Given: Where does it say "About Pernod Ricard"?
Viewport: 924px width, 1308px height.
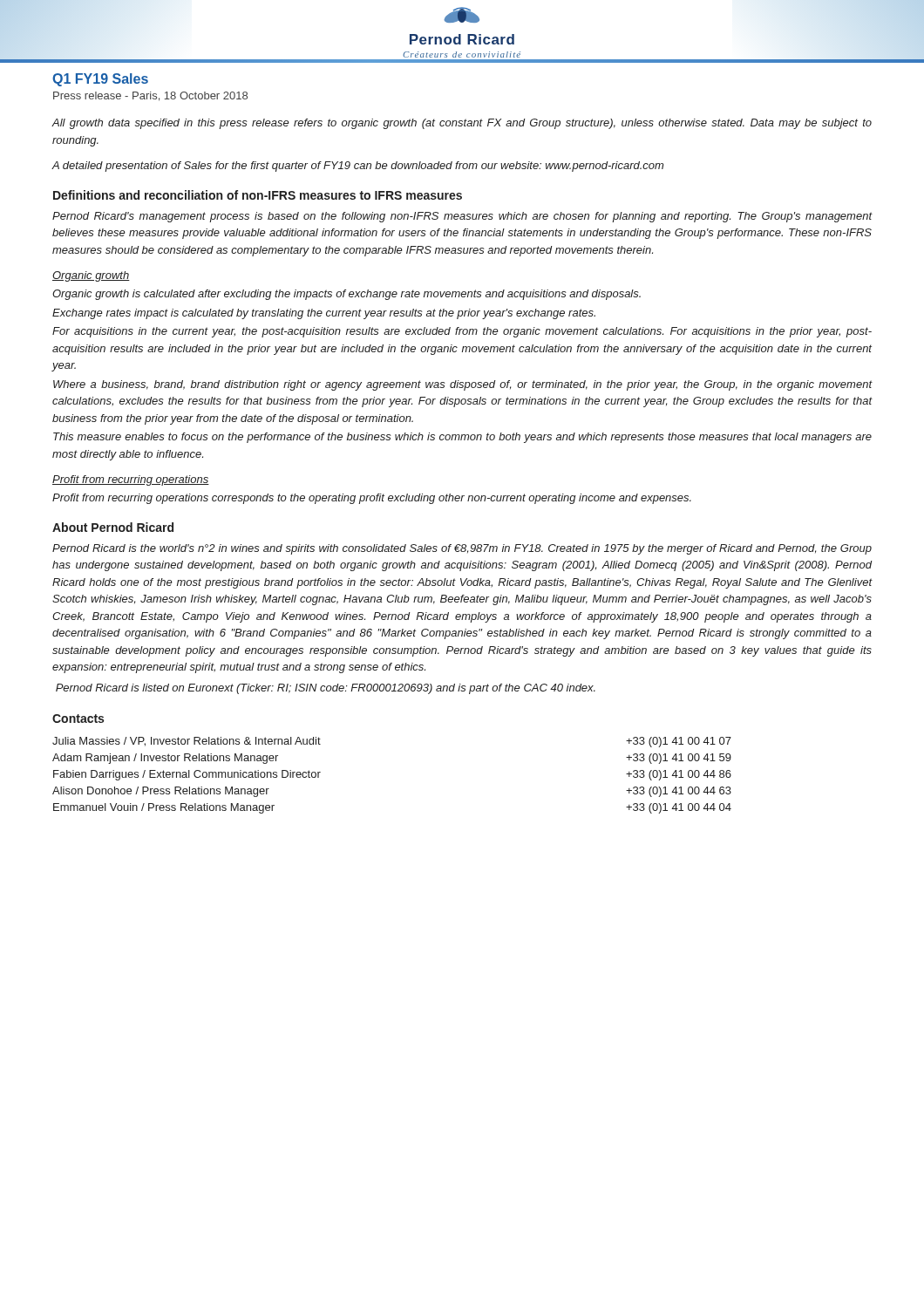Looking at the screenshot, I should 113,527.
